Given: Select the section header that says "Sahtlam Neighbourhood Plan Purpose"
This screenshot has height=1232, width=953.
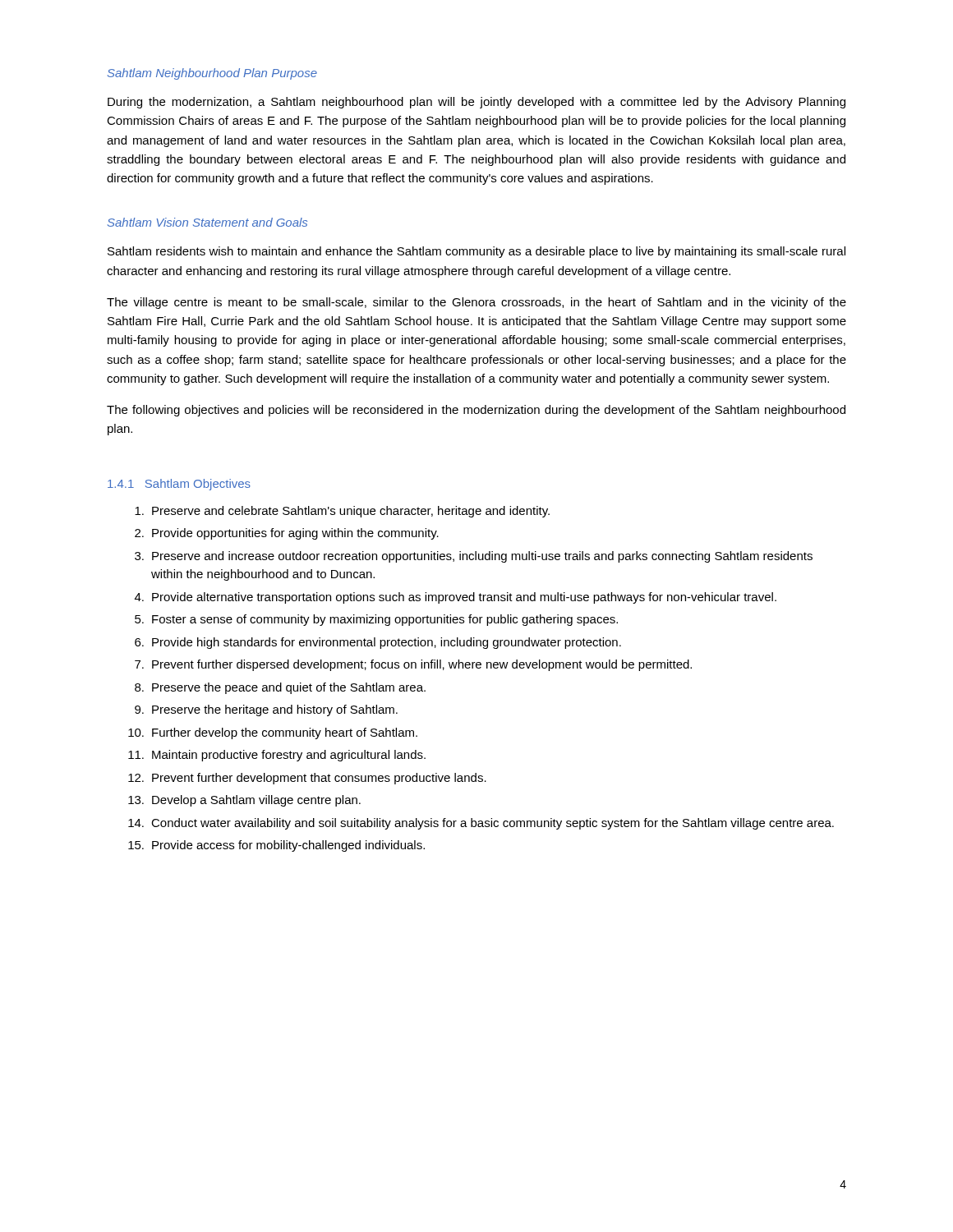Looking at the screenshot, I should 212,74.
